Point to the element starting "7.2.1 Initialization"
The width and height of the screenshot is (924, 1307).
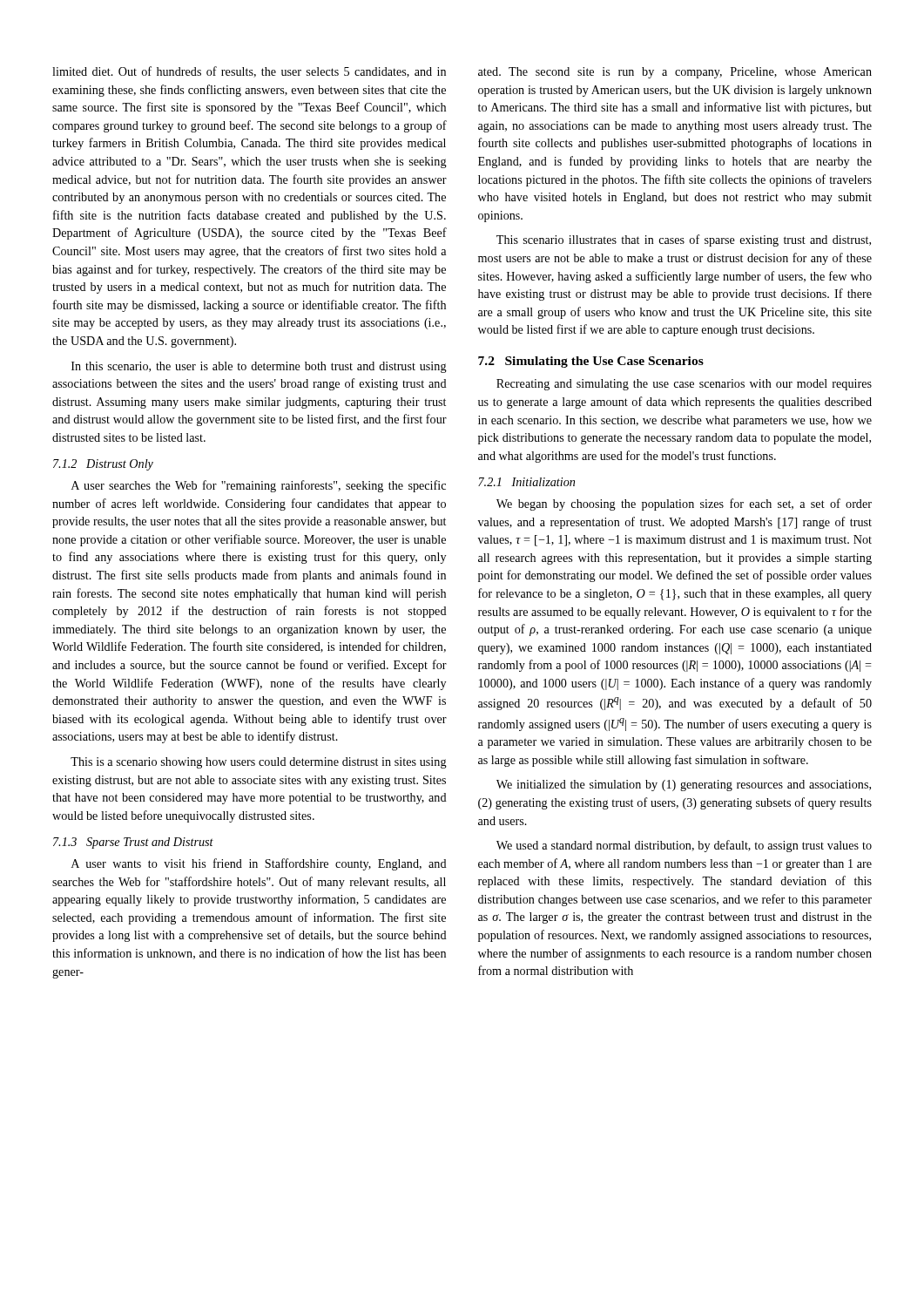pos(526,482)
